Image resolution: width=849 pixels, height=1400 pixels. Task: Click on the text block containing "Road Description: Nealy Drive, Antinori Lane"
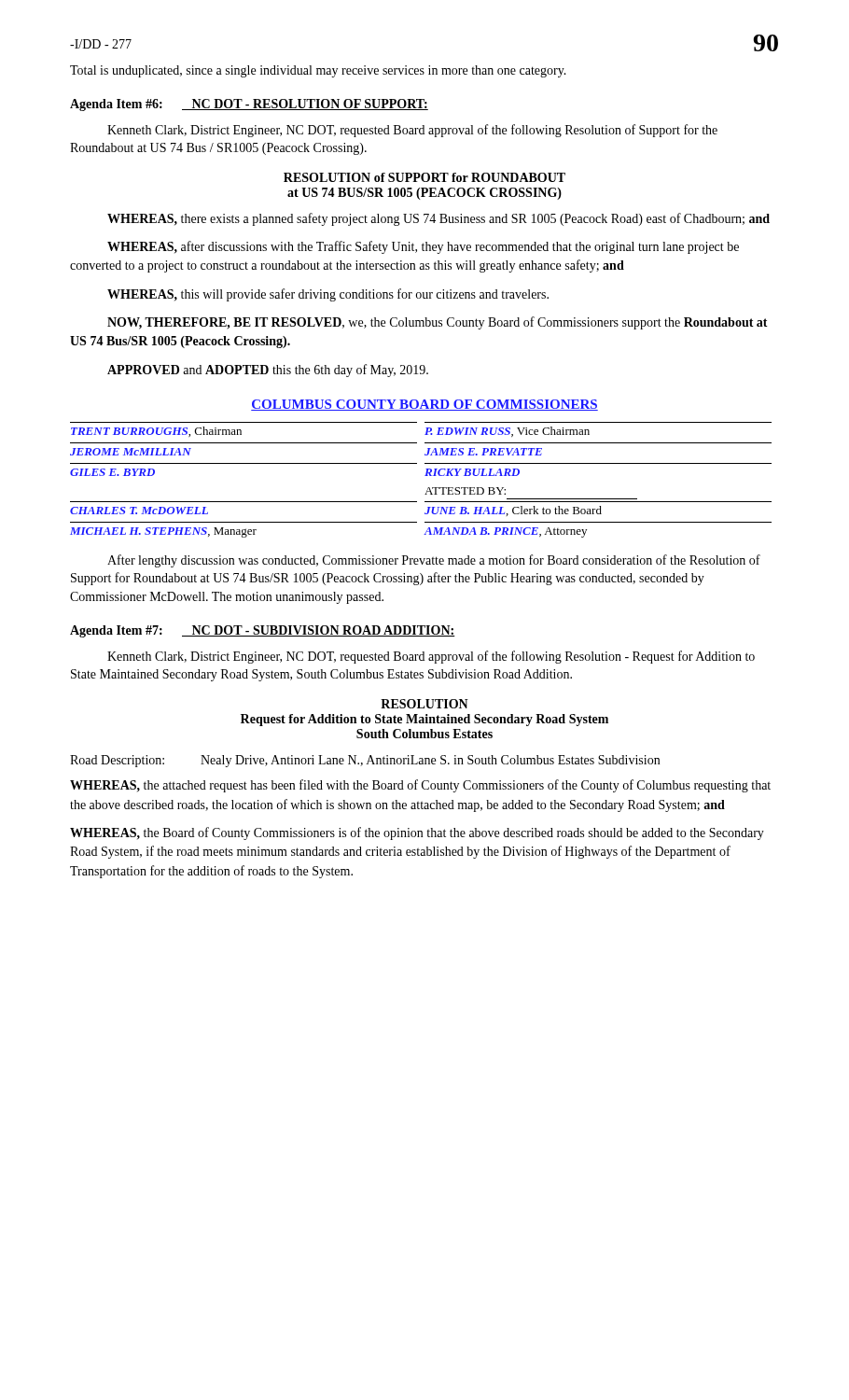coord(424,760)
